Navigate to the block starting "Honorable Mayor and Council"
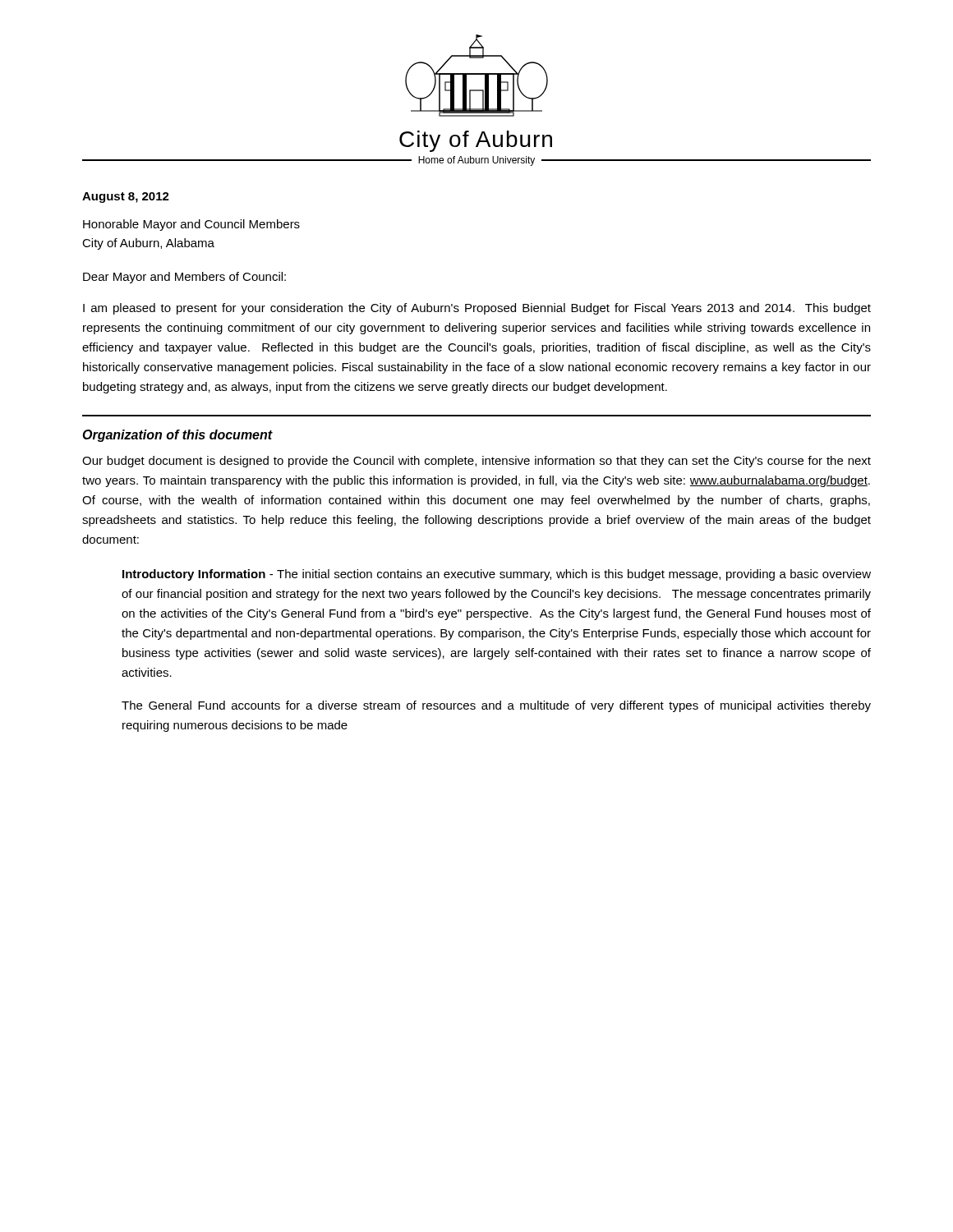953x1232 pixels. pyautogui.click(x=191, y=233)
